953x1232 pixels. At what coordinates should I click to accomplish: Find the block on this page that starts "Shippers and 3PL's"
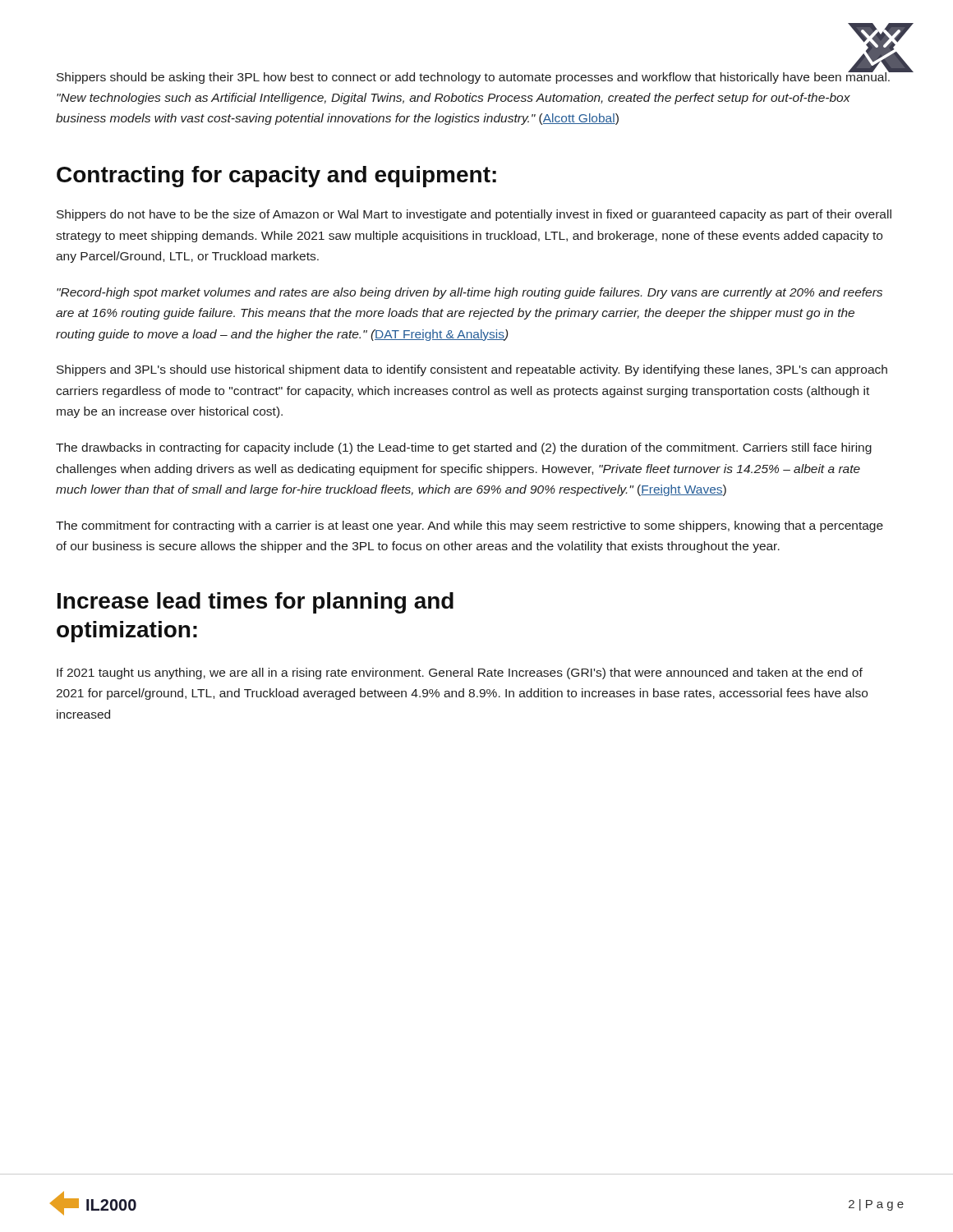click(472, 390)
